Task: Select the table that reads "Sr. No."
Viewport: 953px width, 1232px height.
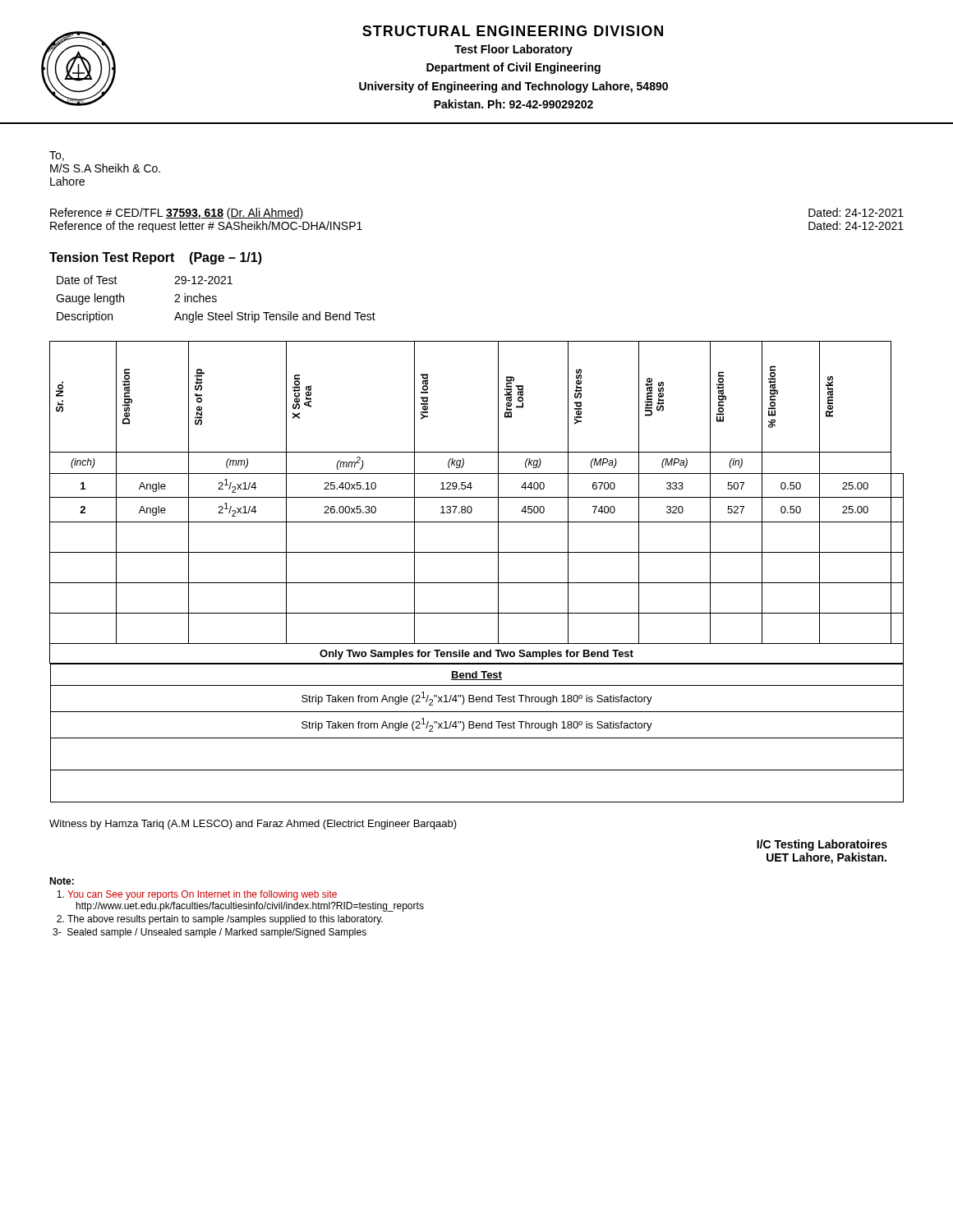Action: pos(476,572)
